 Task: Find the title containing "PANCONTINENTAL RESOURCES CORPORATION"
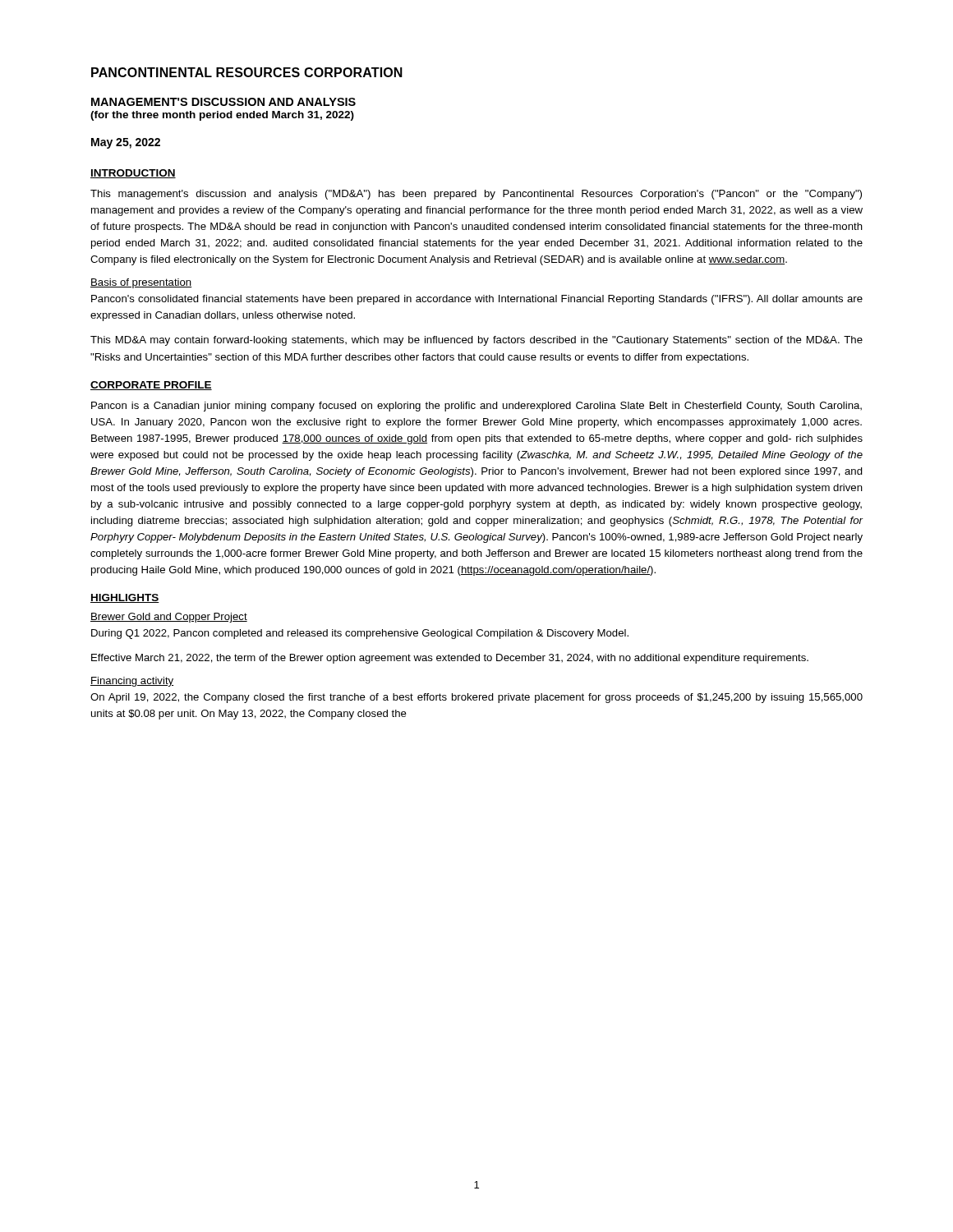pos(247,73)
